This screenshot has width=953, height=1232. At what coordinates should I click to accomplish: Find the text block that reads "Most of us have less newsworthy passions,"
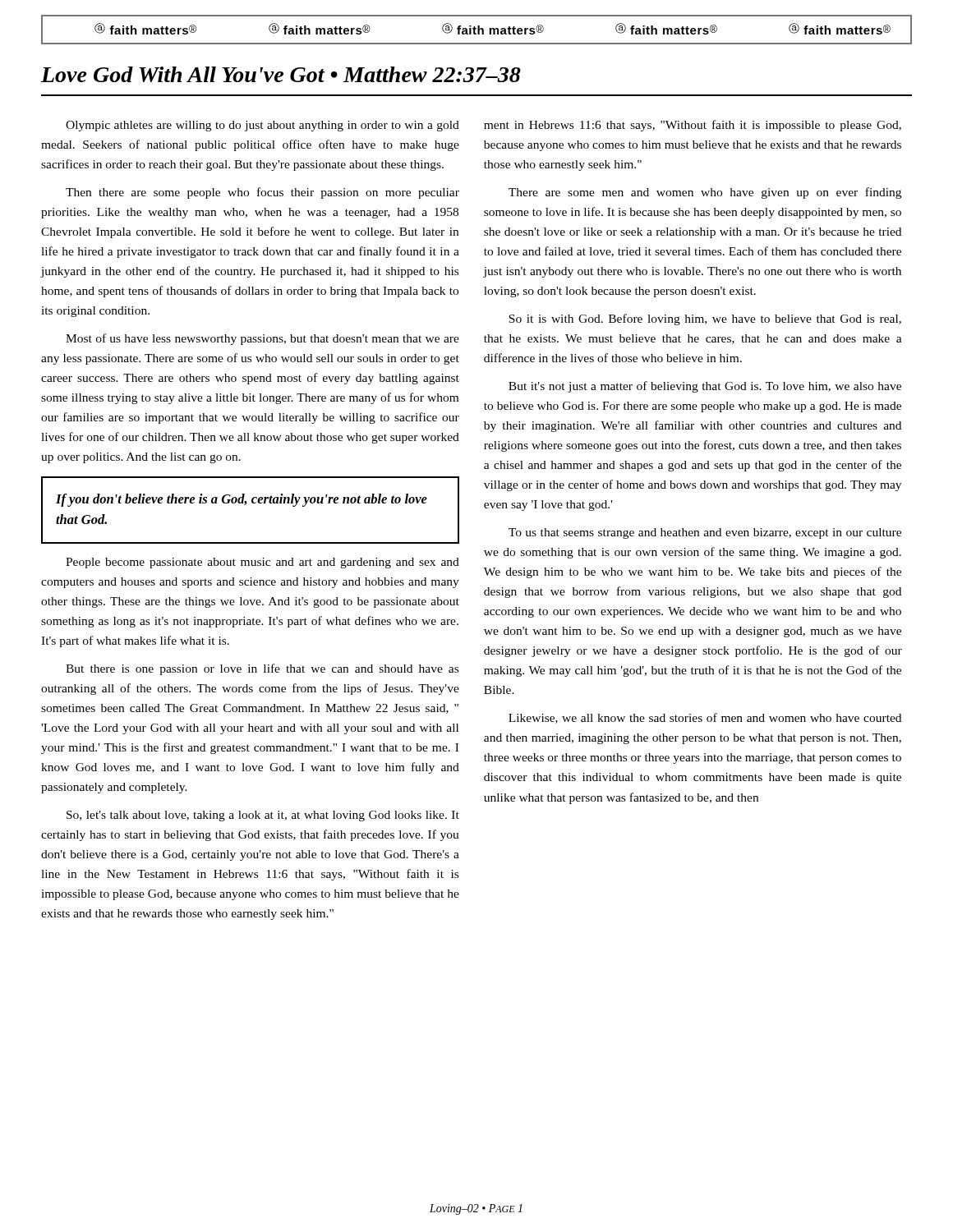[x=250, y=398]
